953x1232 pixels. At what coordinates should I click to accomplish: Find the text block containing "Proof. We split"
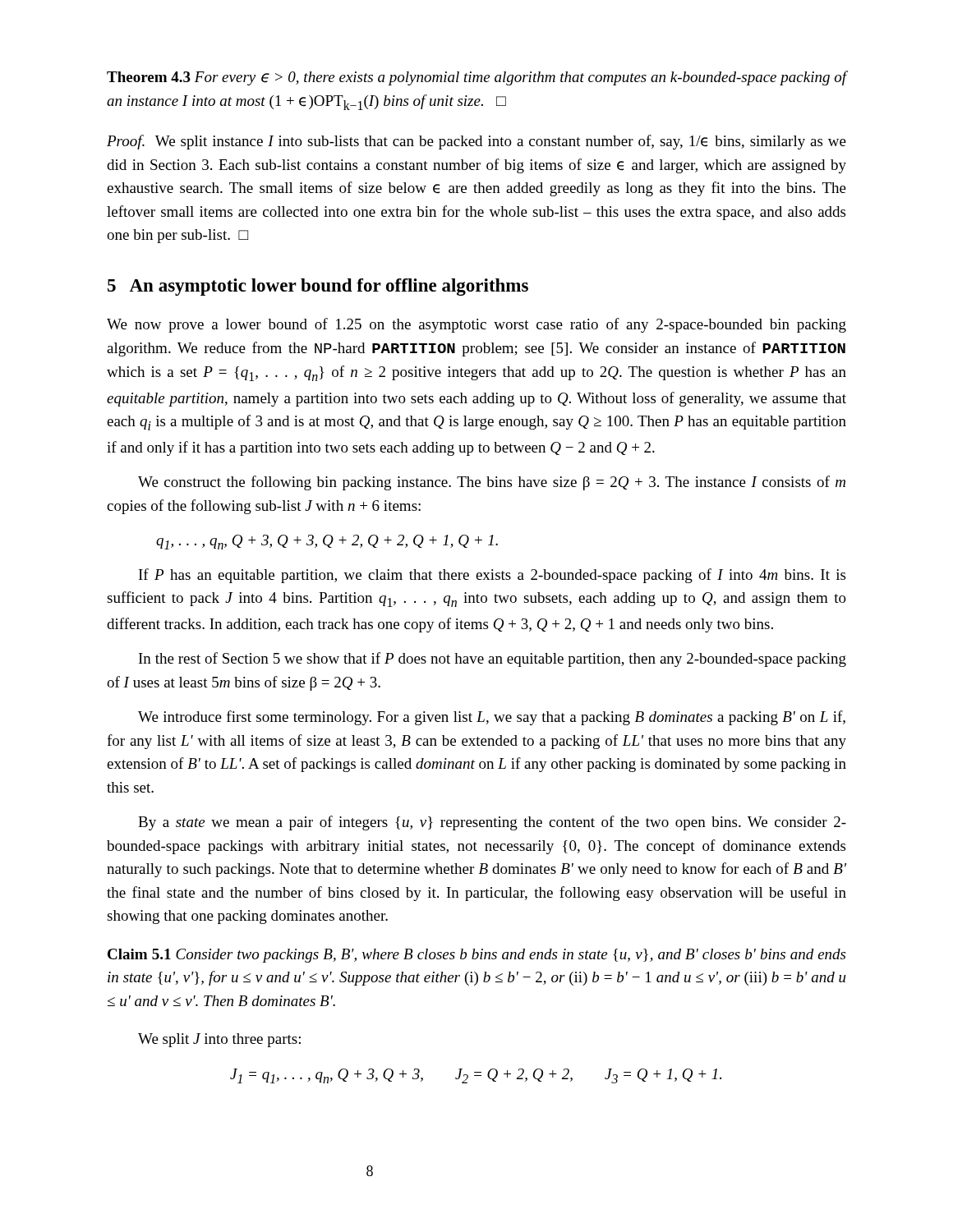click(476, 188)
